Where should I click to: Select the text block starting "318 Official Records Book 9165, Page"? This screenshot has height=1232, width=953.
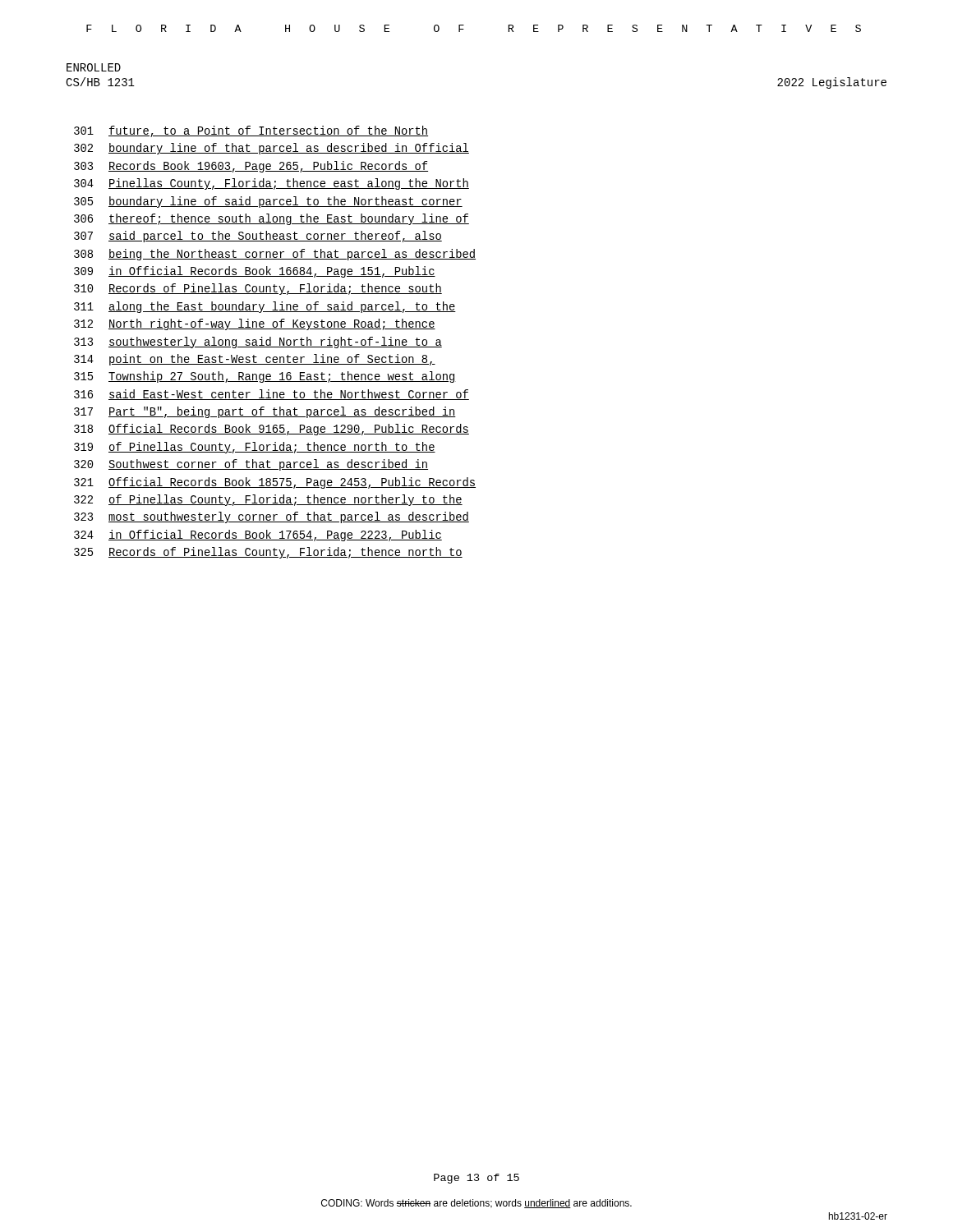(267, 430)
